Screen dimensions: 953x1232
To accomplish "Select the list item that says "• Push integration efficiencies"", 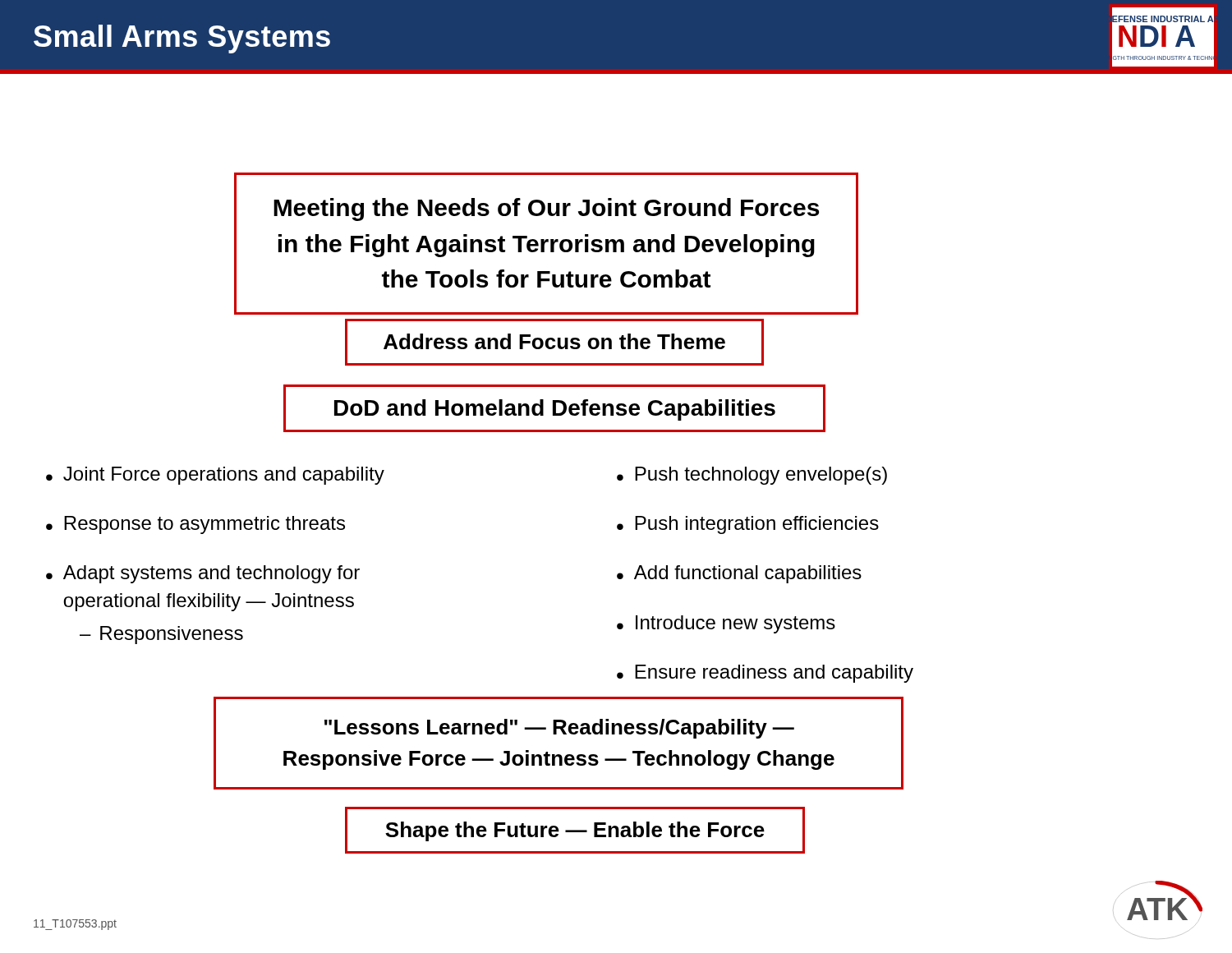I will (748, 526).
